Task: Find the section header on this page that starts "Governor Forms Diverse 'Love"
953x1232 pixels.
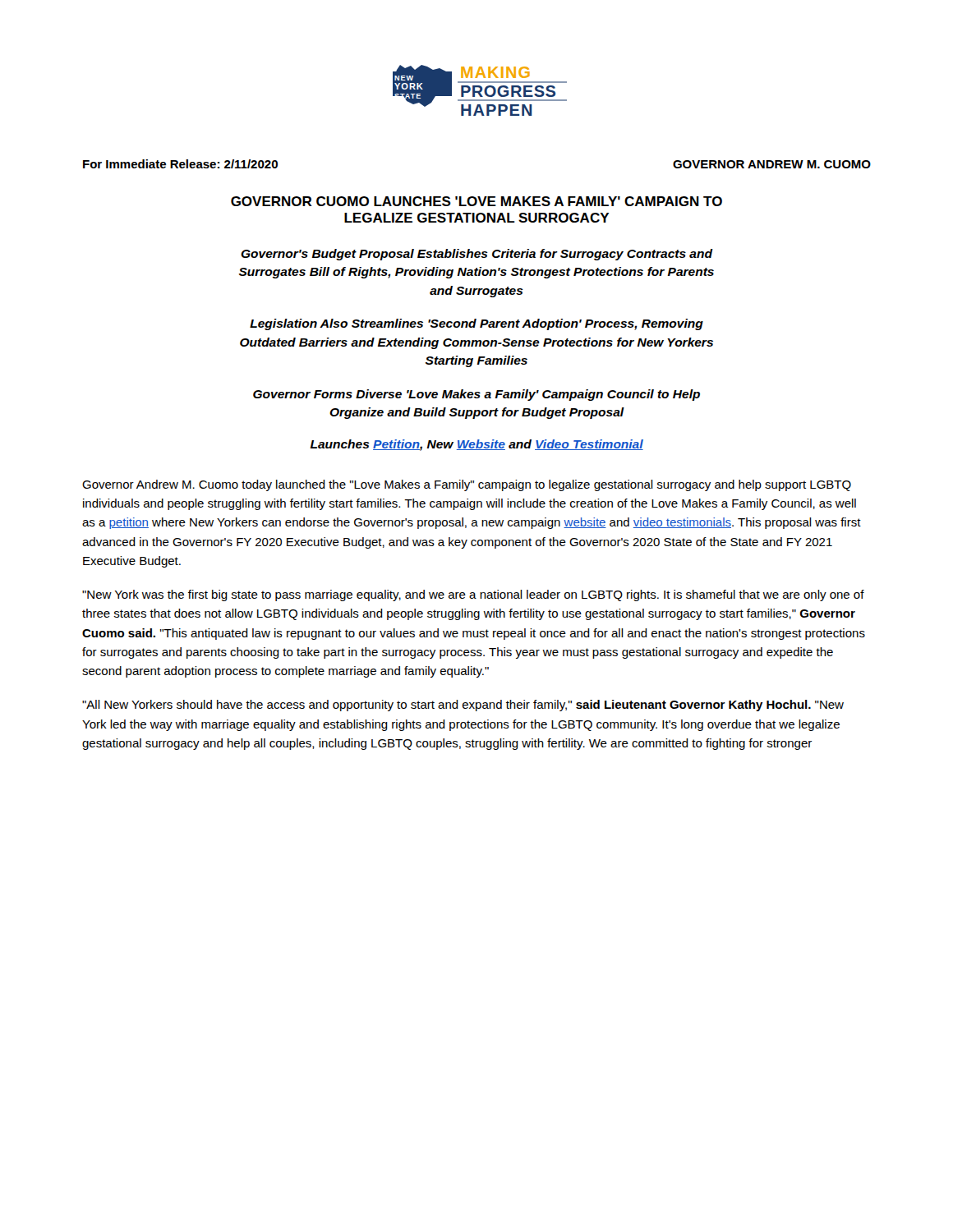Action: coord(476,403)
